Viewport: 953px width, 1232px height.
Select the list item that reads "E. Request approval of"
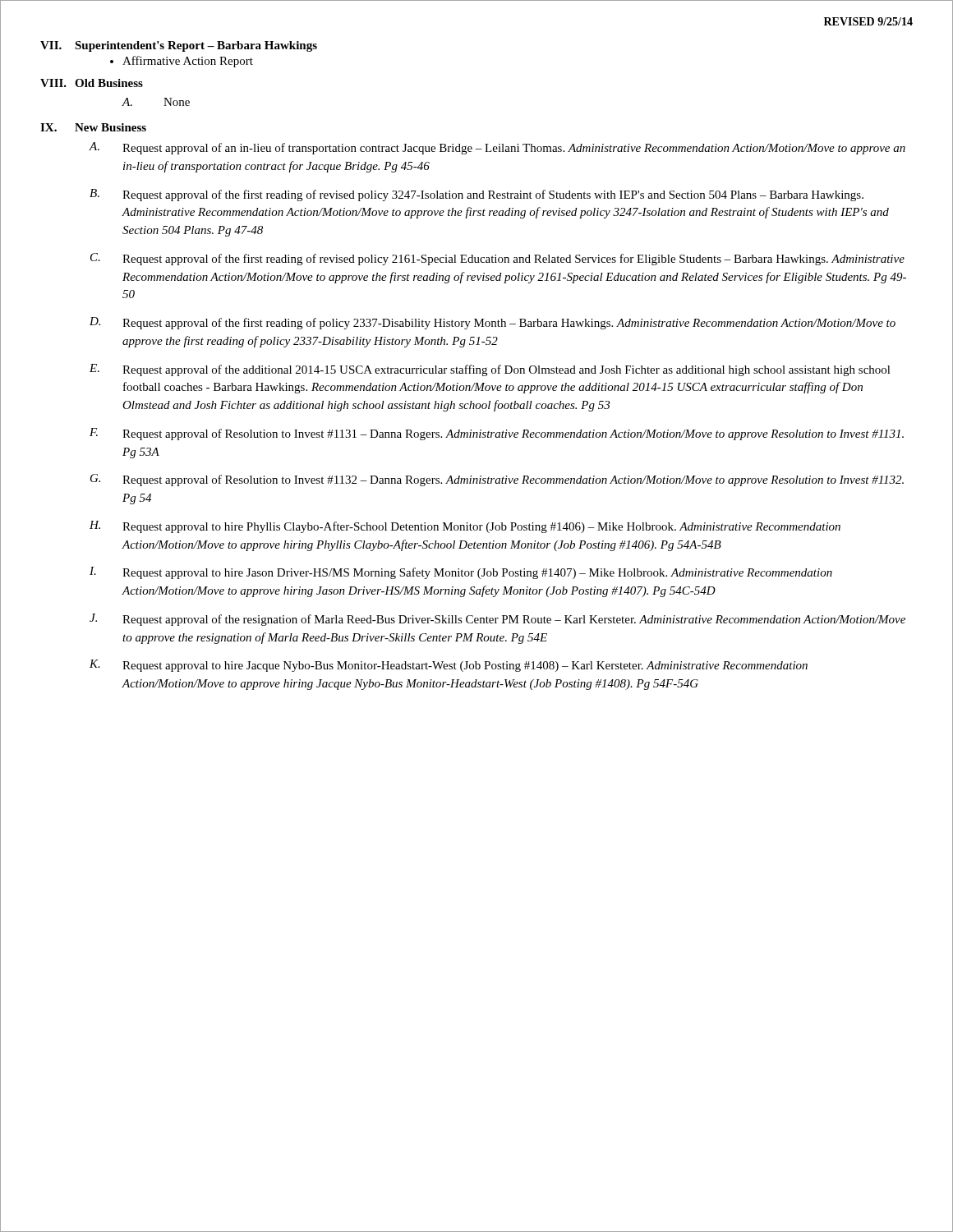[501, 388]
